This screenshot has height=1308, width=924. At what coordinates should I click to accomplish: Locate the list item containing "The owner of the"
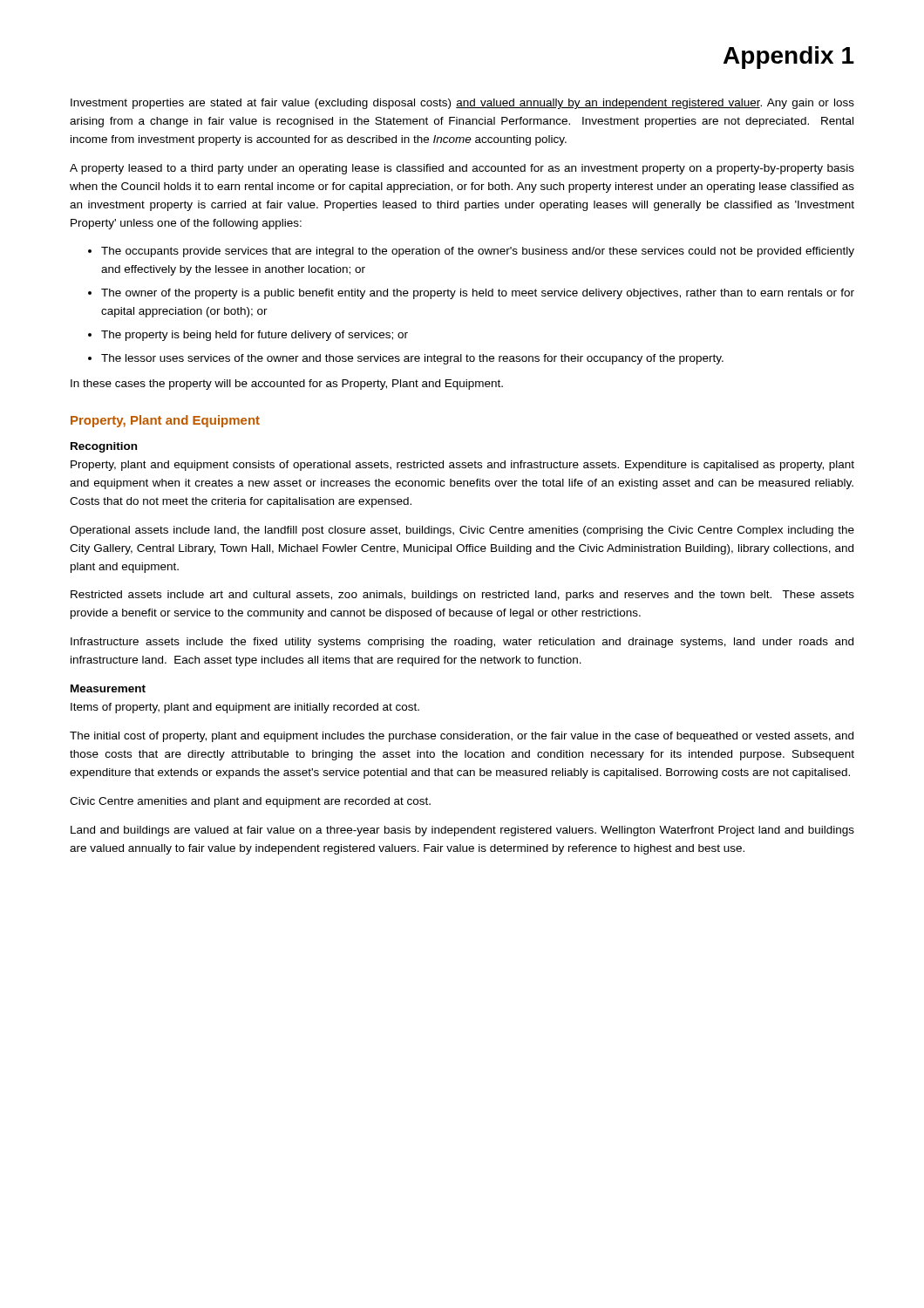click(478, 302)
